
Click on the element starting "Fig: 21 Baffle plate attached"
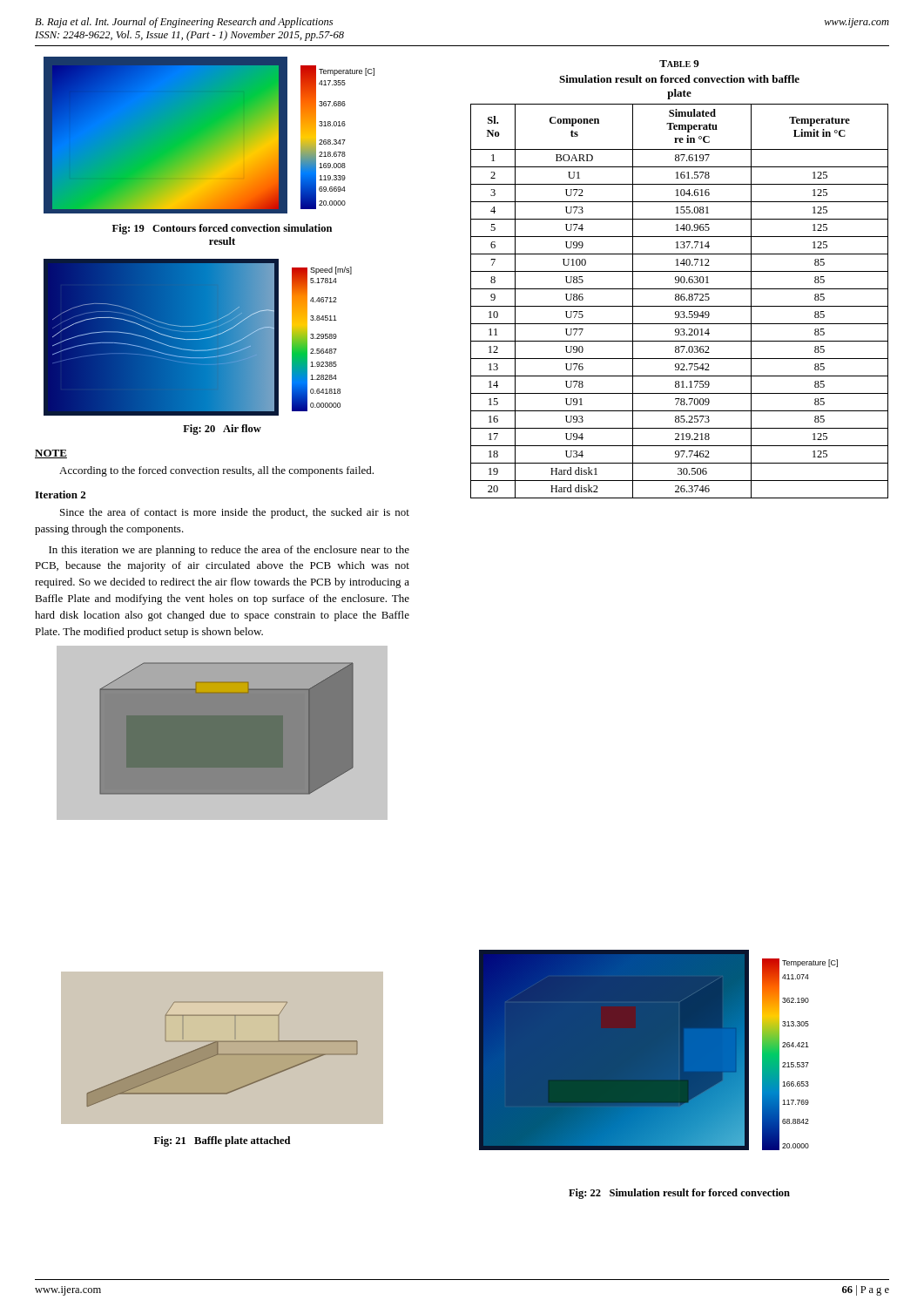222,1141
